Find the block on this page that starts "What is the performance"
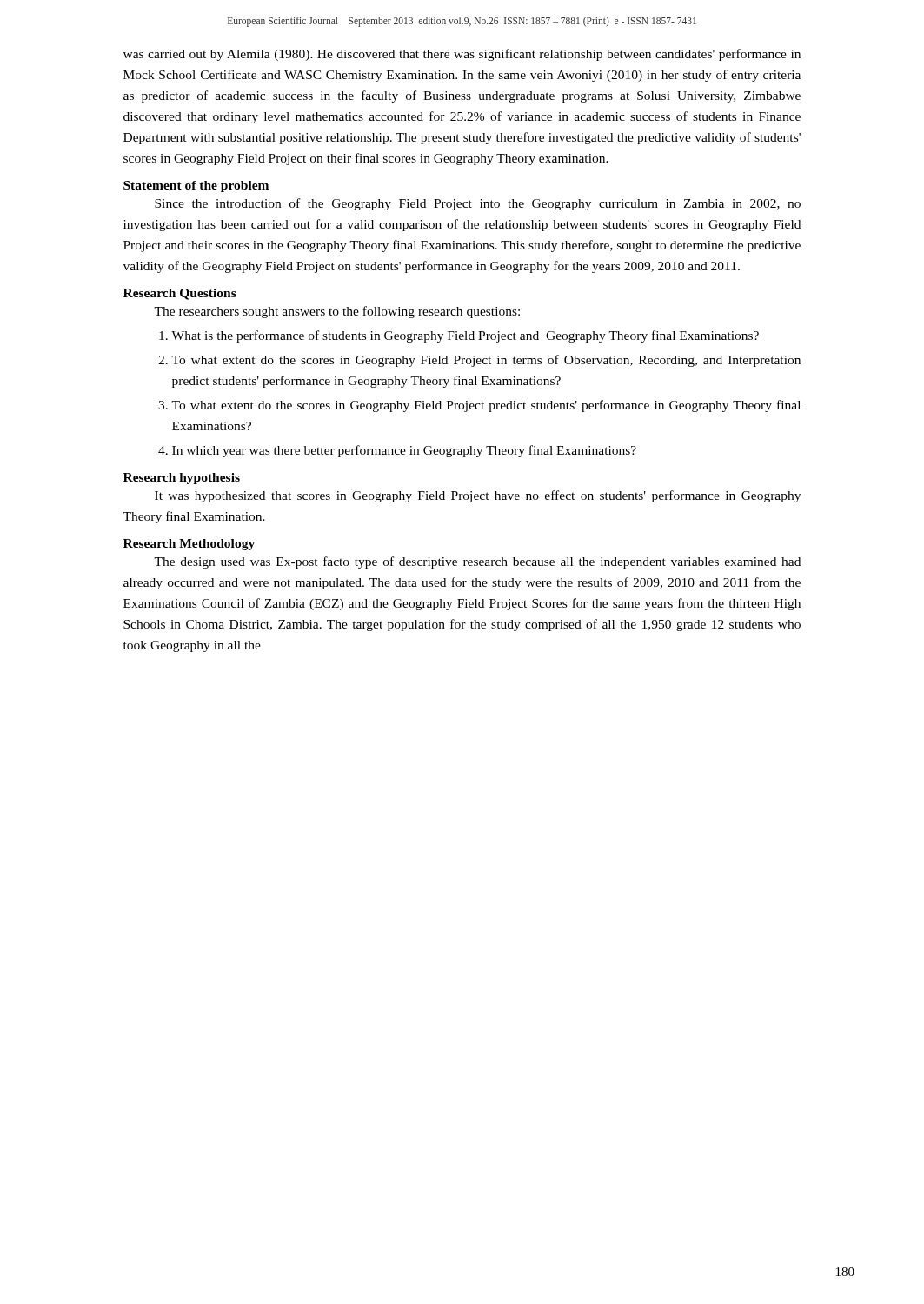Image resolution: width=924 pixels, height=1304 pixels. pos(465,335)
